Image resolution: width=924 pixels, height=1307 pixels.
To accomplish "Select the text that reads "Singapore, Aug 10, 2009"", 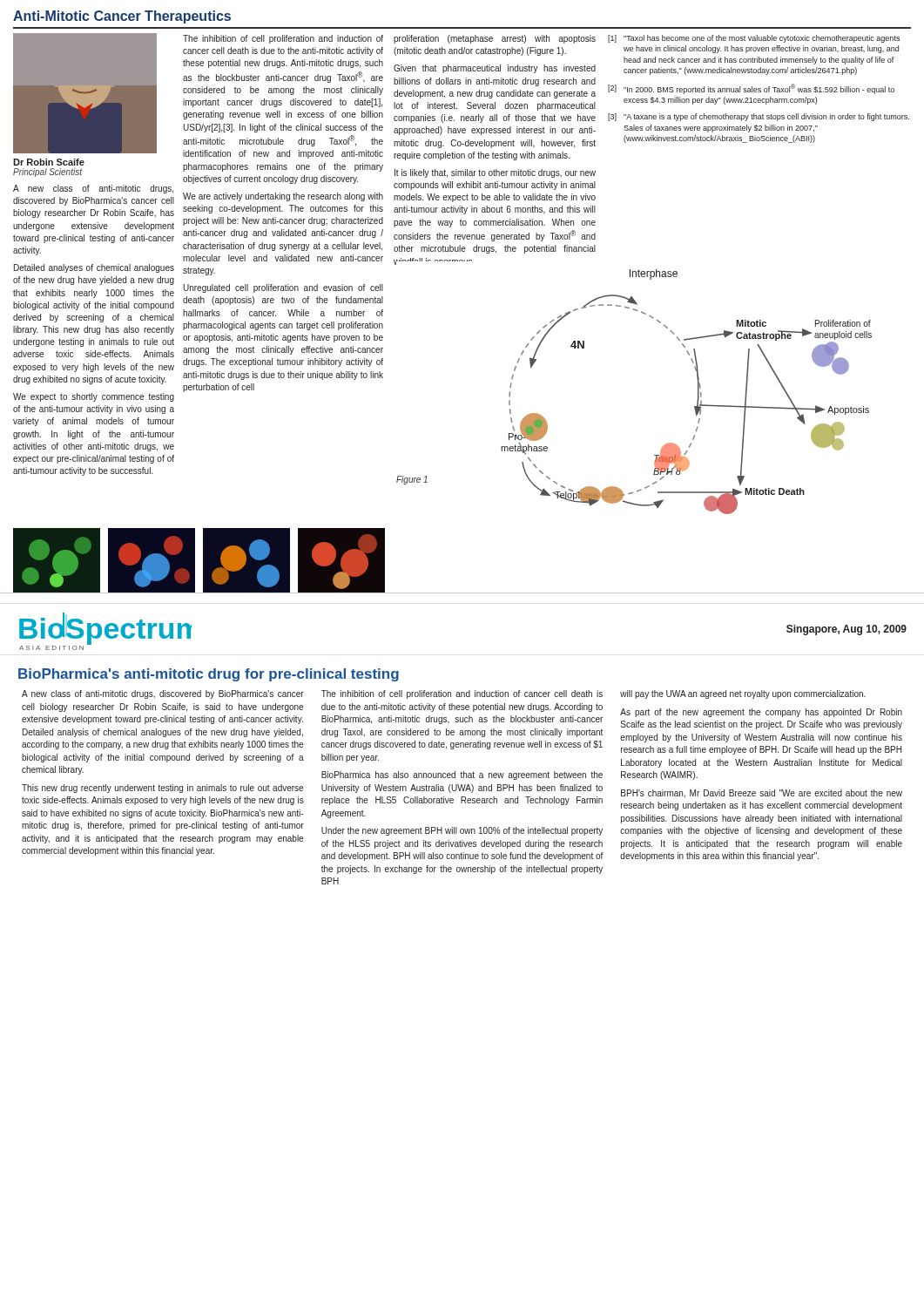I will coord(846,629).
